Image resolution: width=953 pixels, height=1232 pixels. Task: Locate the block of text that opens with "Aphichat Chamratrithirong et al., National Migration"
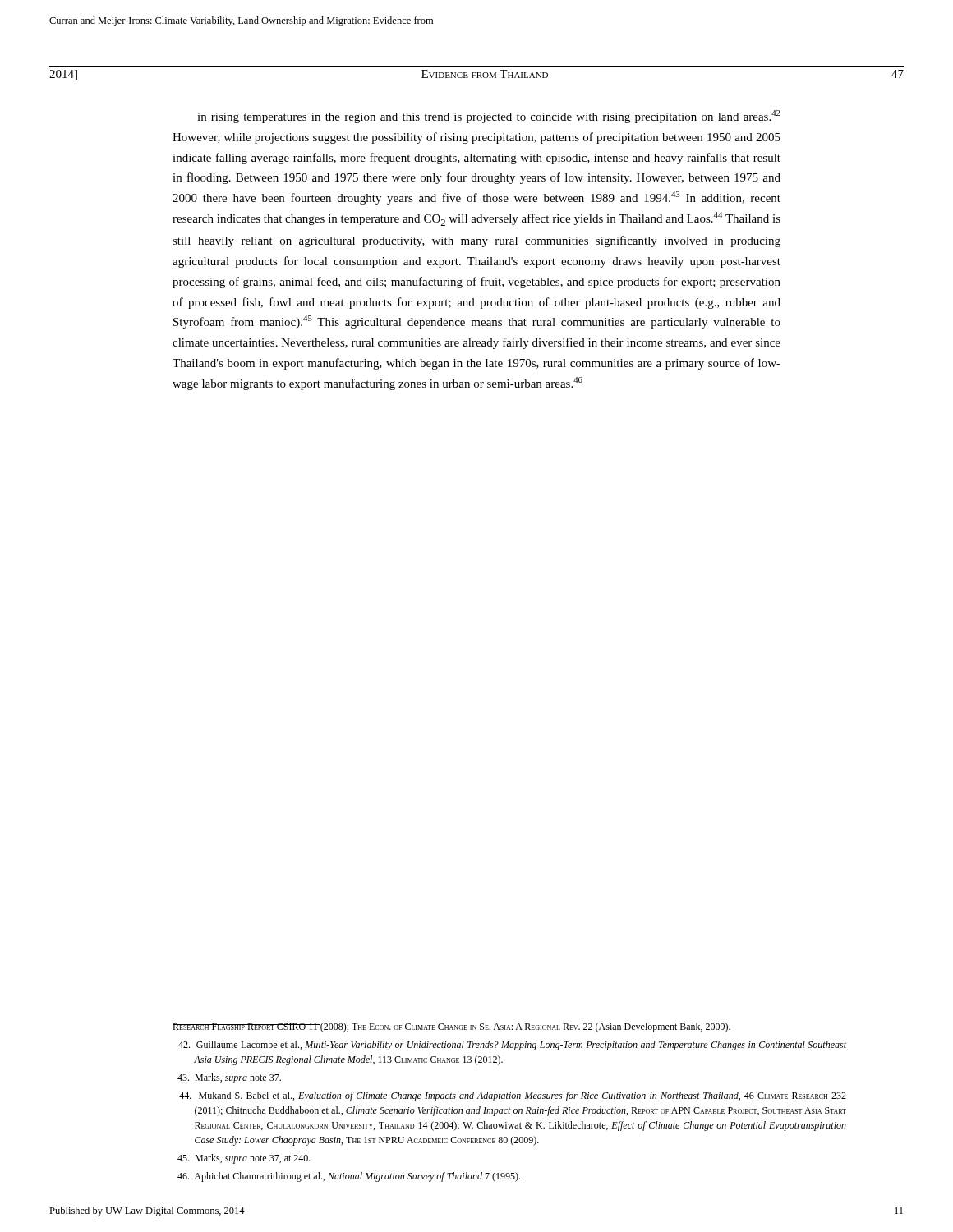pos(509,1176)
